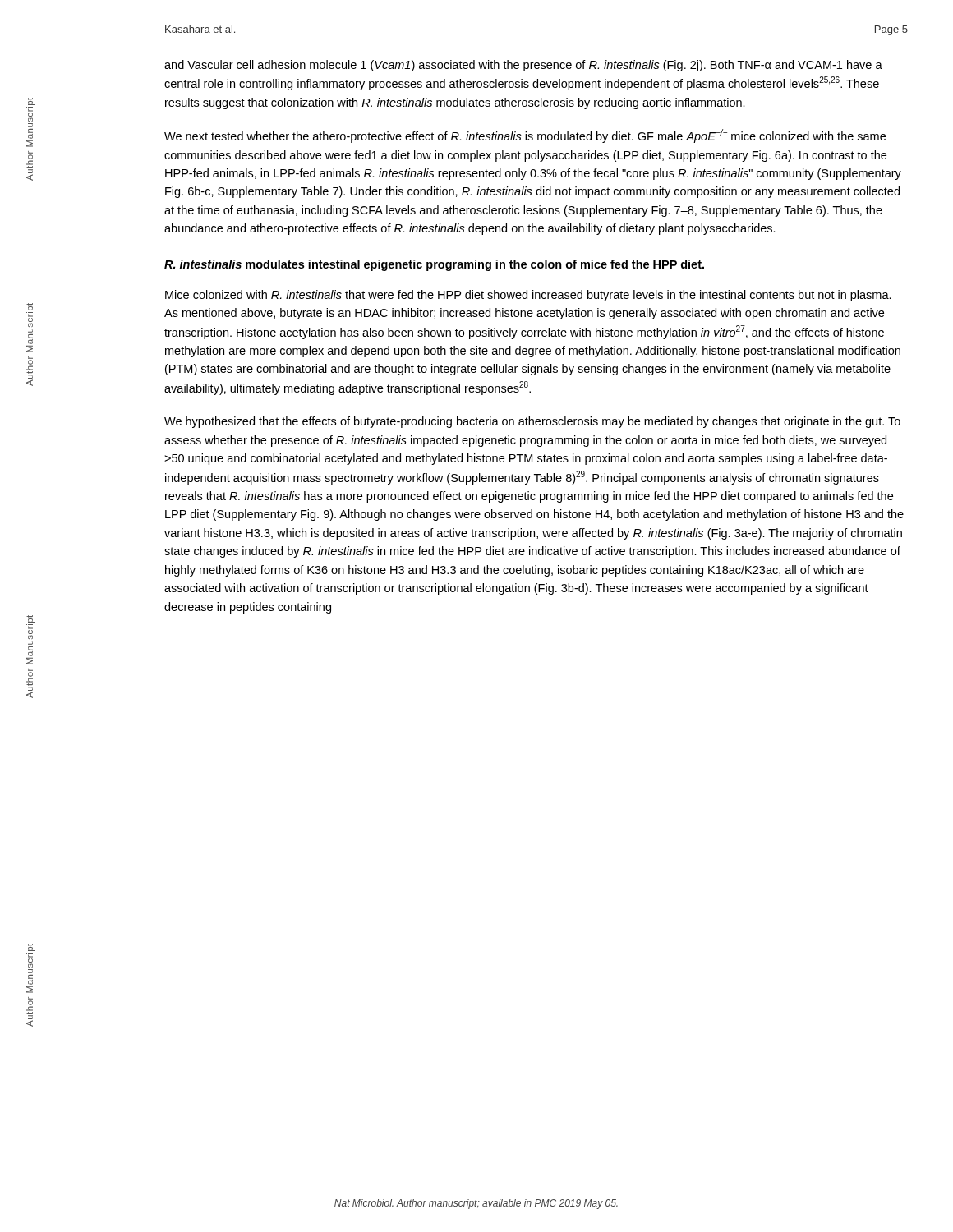Locate the section header with the text "R. intestinalis modulates intestinal epigenetic programing in the"
This screenshot has height=1232, width=953.
(435, 264)
